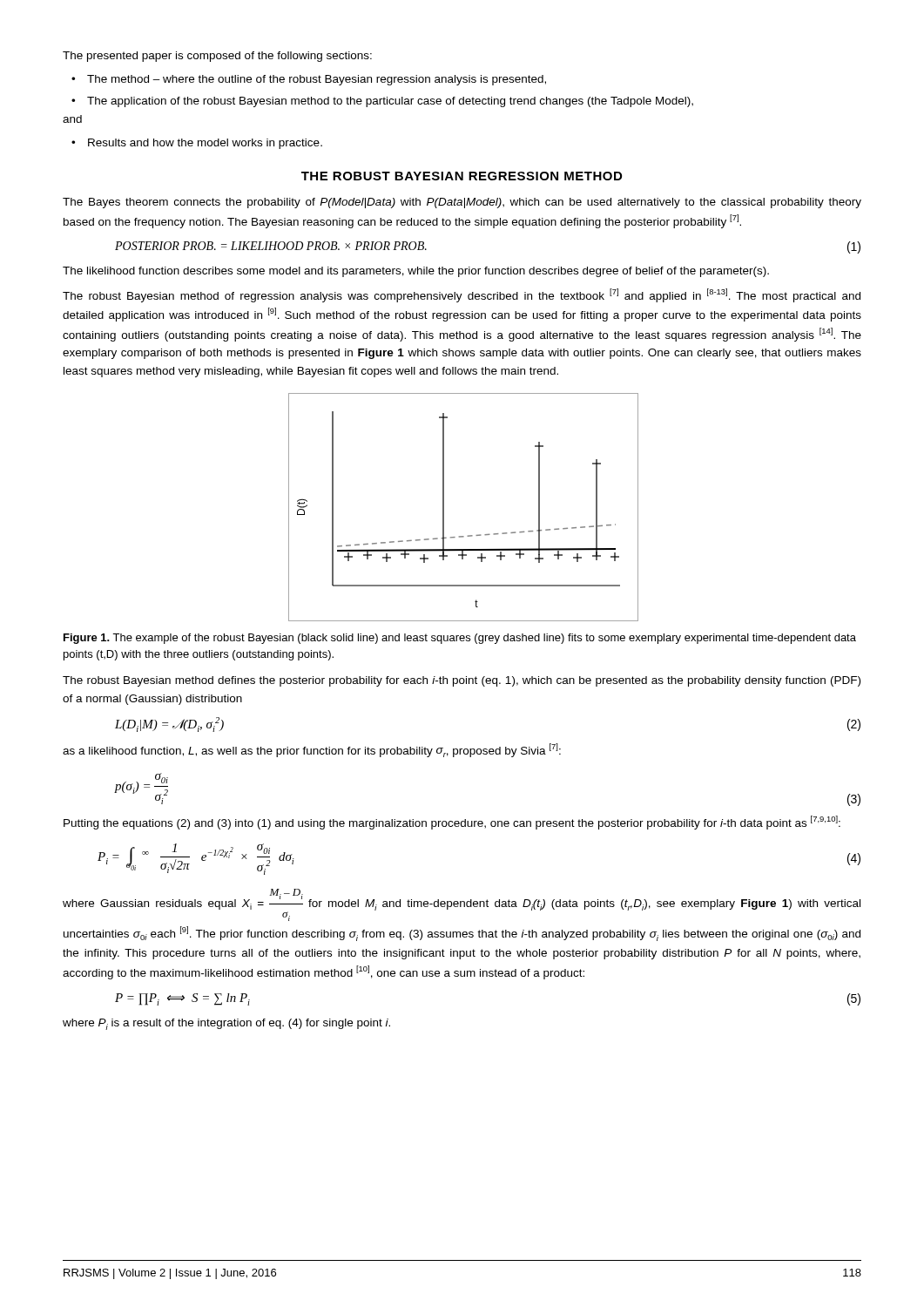Find the block on this page that starts "The method – where"
Image resolution: width=924 pixels, height=1307 pixels.
(317, 79)
